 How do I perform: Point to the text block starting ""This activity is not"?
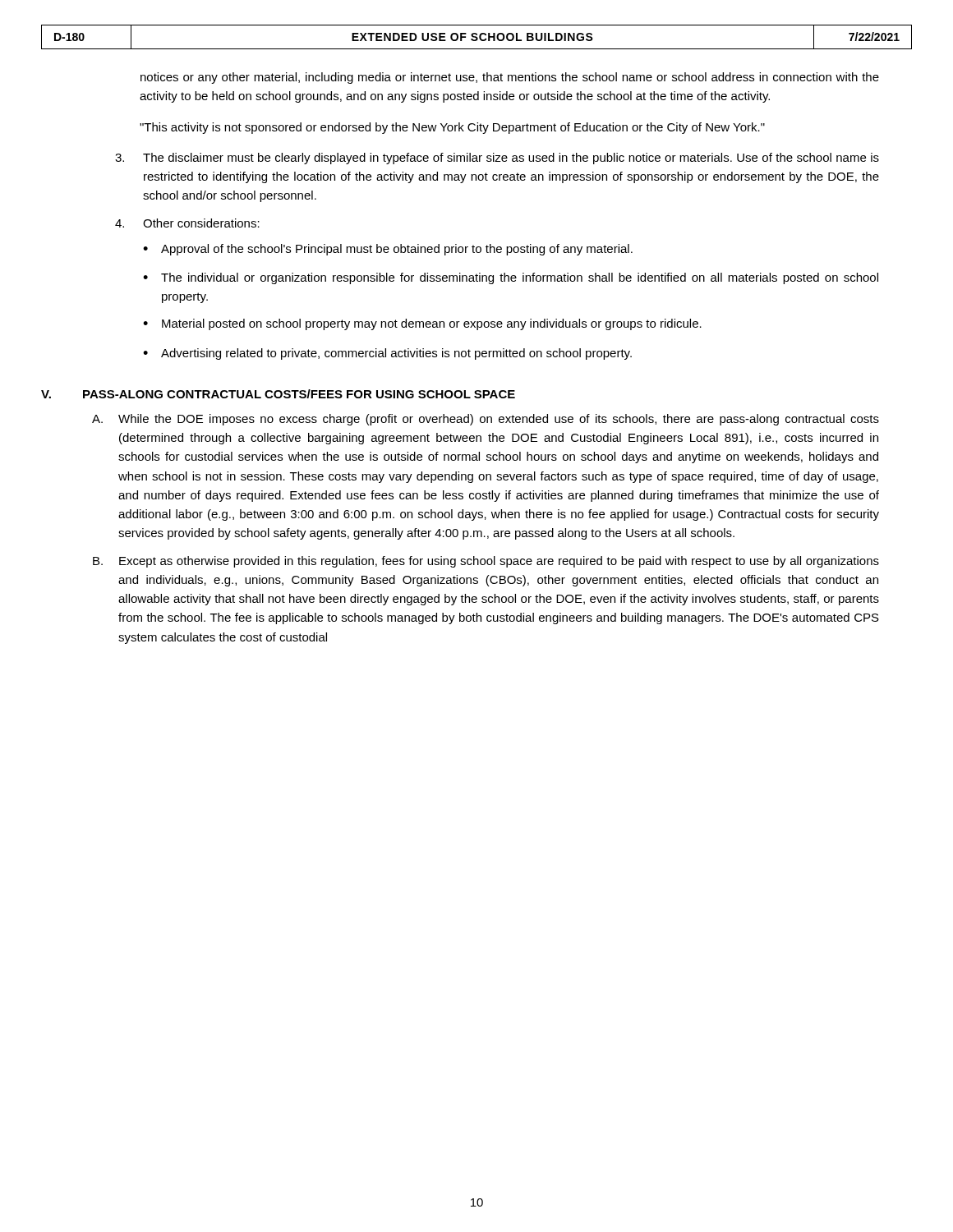pos(452,126)
